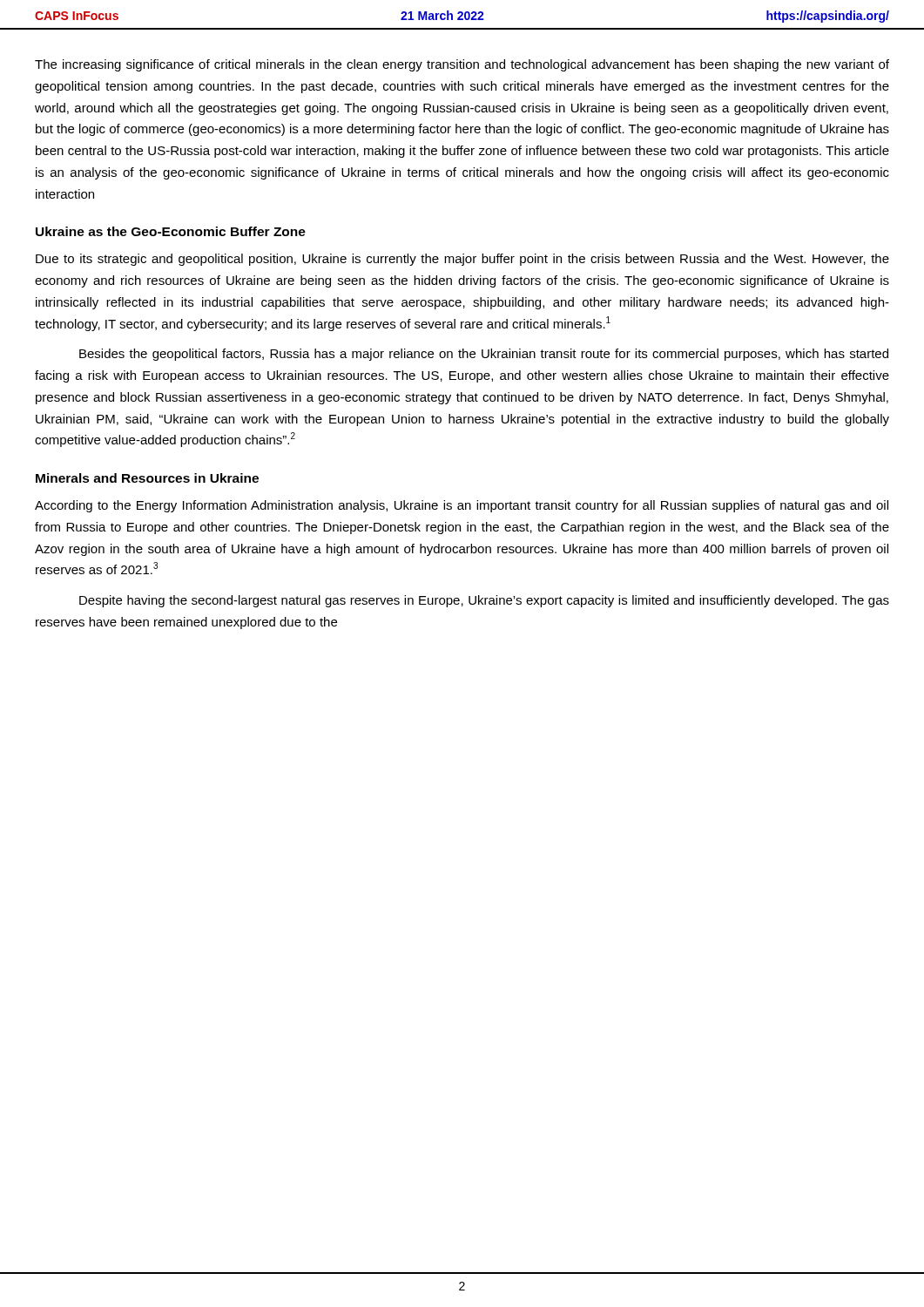924x1307 pixels.
Task: Point to the text starting "Besides the geopolitical factors, Russia"
Action: [x=462, y=397]
